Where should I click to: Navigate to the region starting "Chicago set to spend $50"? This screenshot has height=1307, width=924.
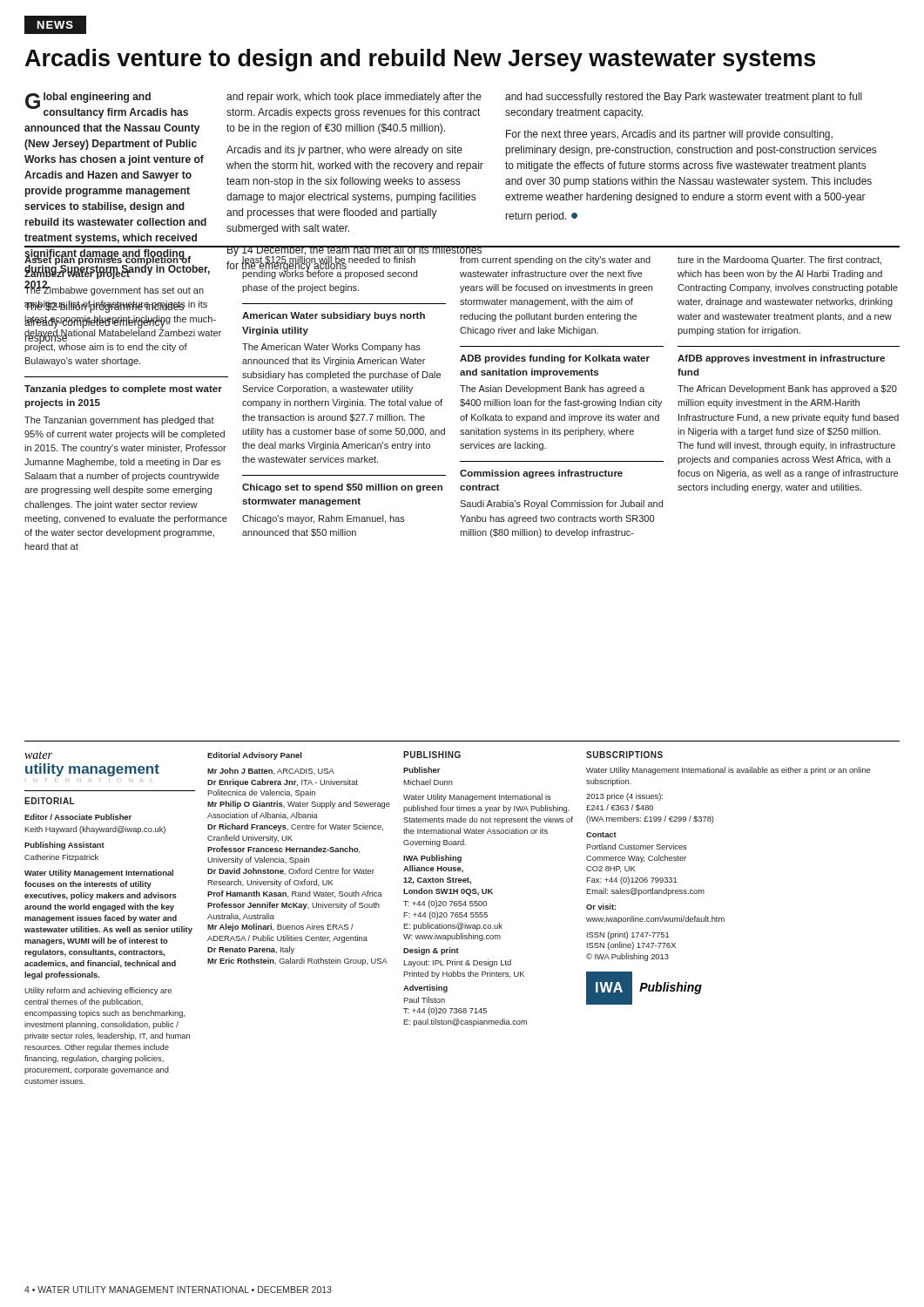pyautogui.click(x=343, y=494)
